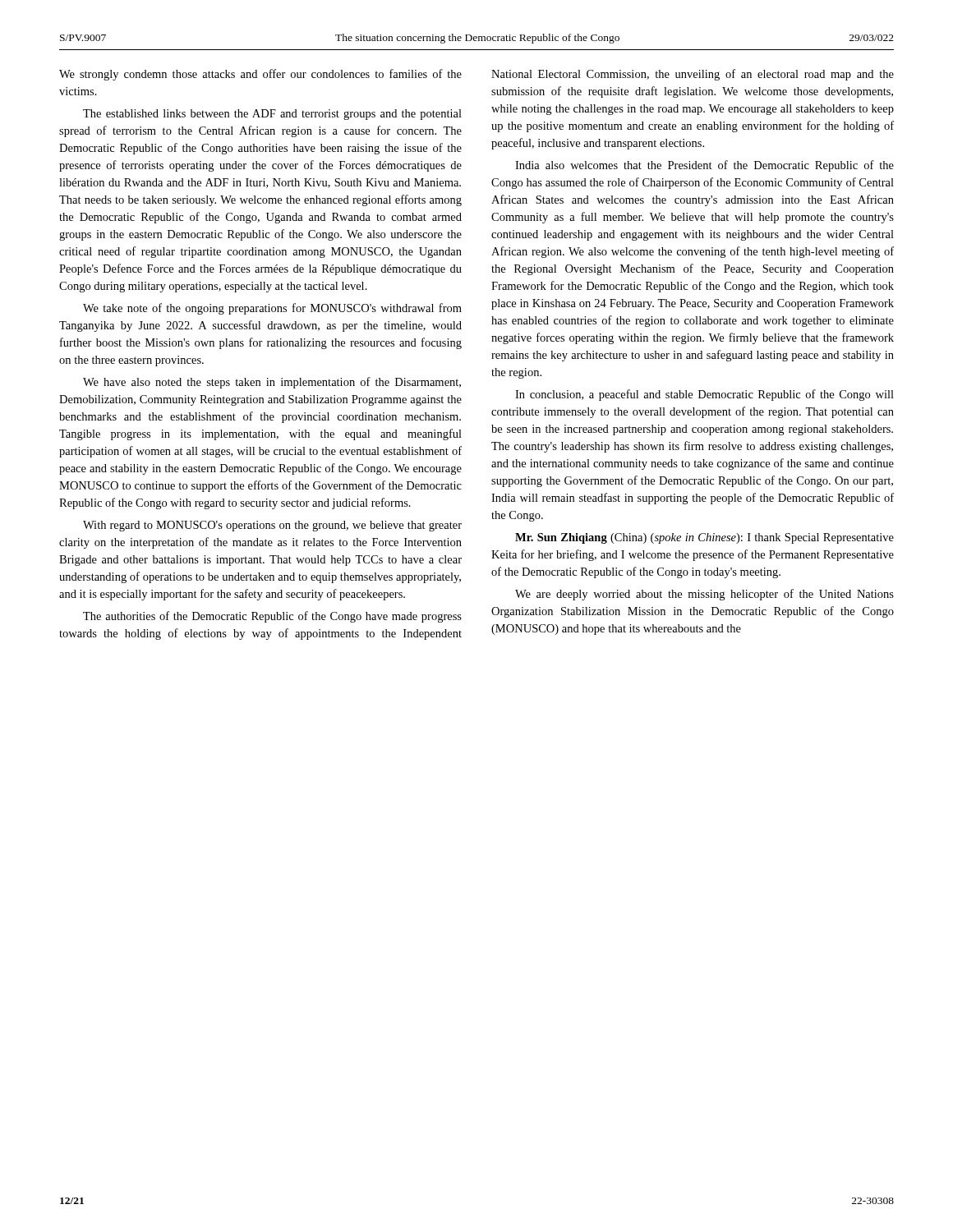The image size is (953, 1232).
Task: Click on the text block that reads "We strongly condemn those attacks and"
Action: point(264,74)
